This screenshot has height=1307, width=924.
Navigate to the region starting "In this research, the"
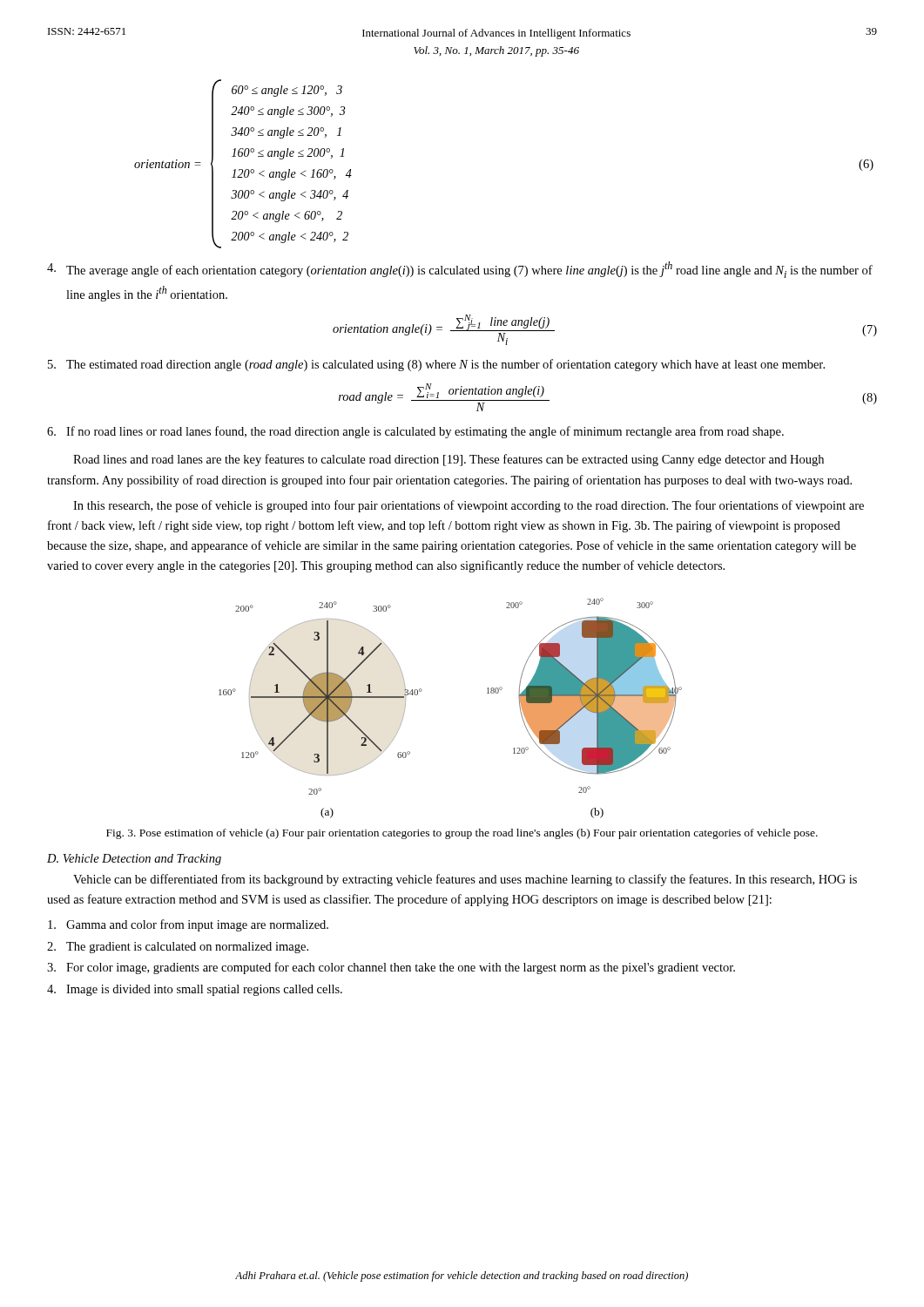point(456,535)
